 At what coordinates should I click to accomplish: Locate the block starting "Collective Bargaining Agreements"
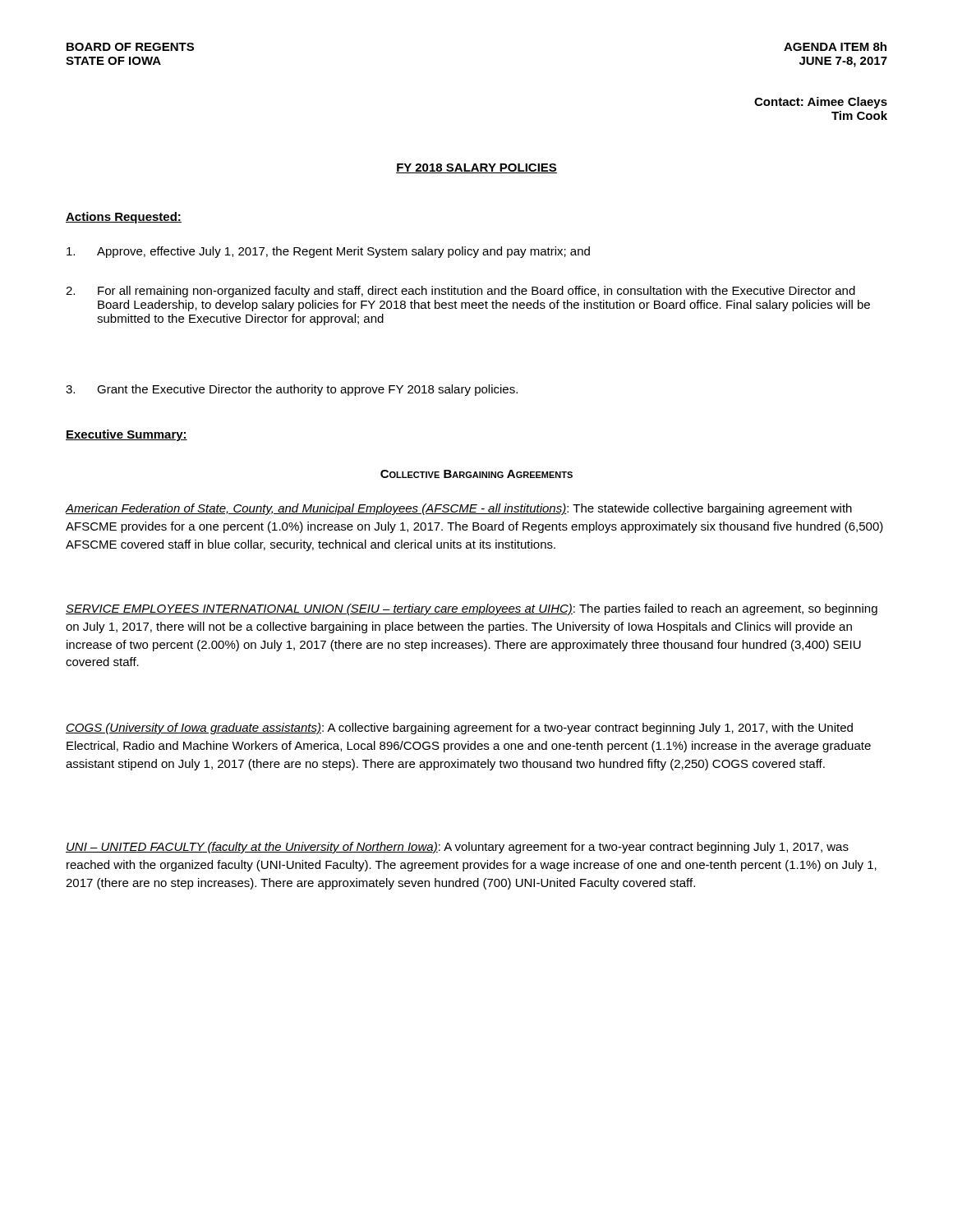click(476, 474)
